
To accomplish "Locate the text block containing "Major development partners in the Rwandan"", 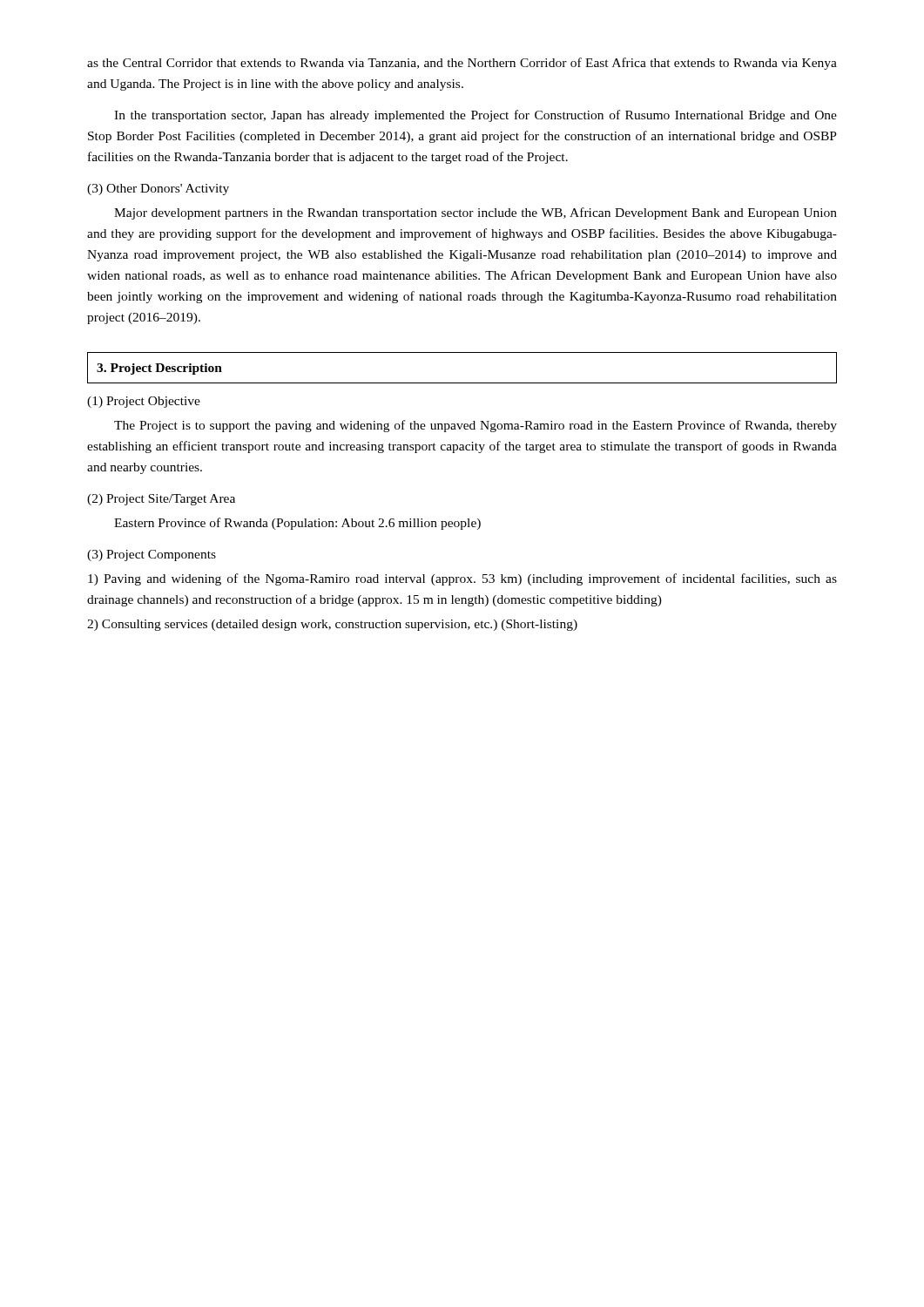I will [x=462, y=265].
